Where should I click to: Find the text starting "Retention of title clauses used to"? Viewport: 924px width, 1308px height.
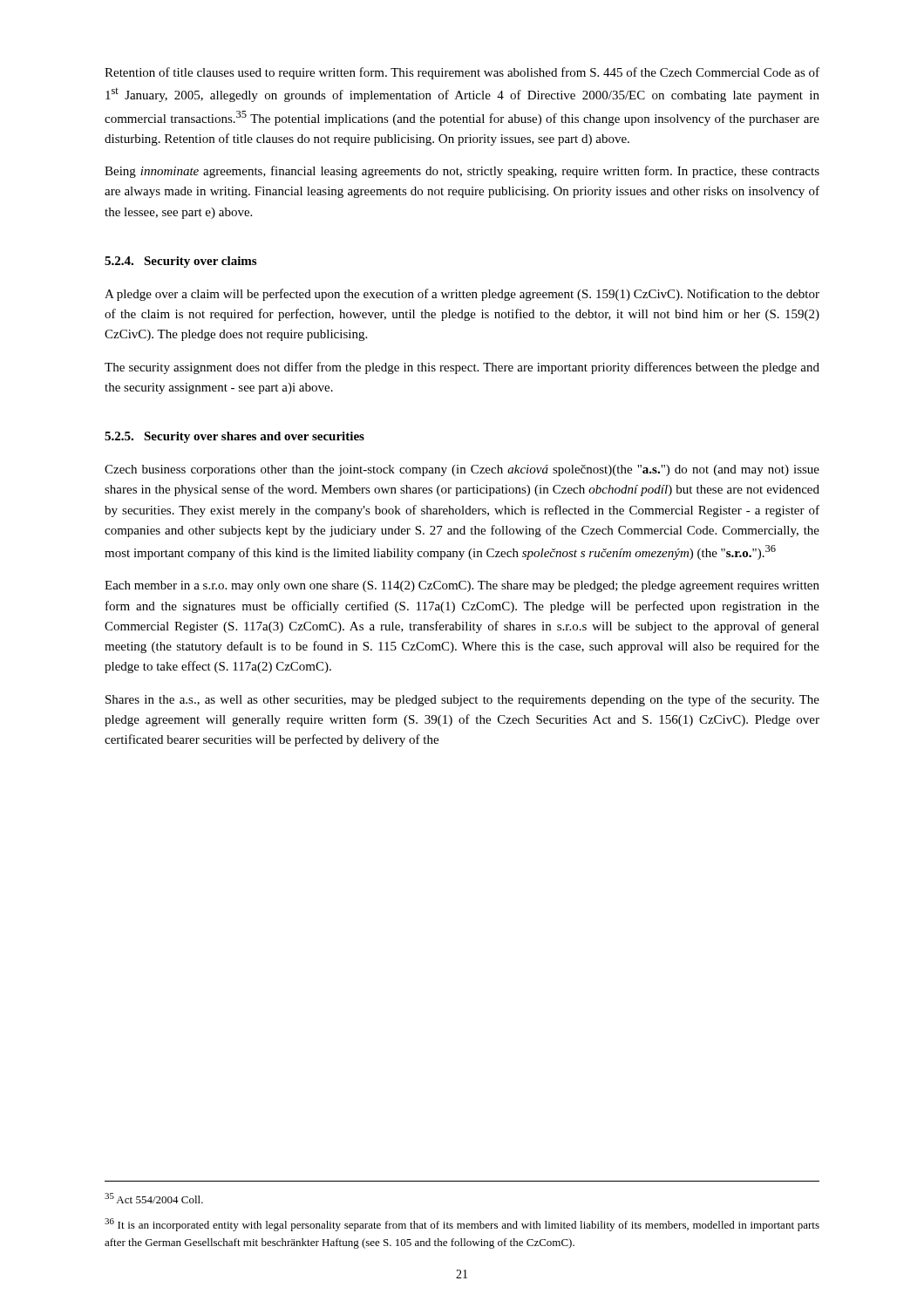pyautogui.click(x=462, y=105)
